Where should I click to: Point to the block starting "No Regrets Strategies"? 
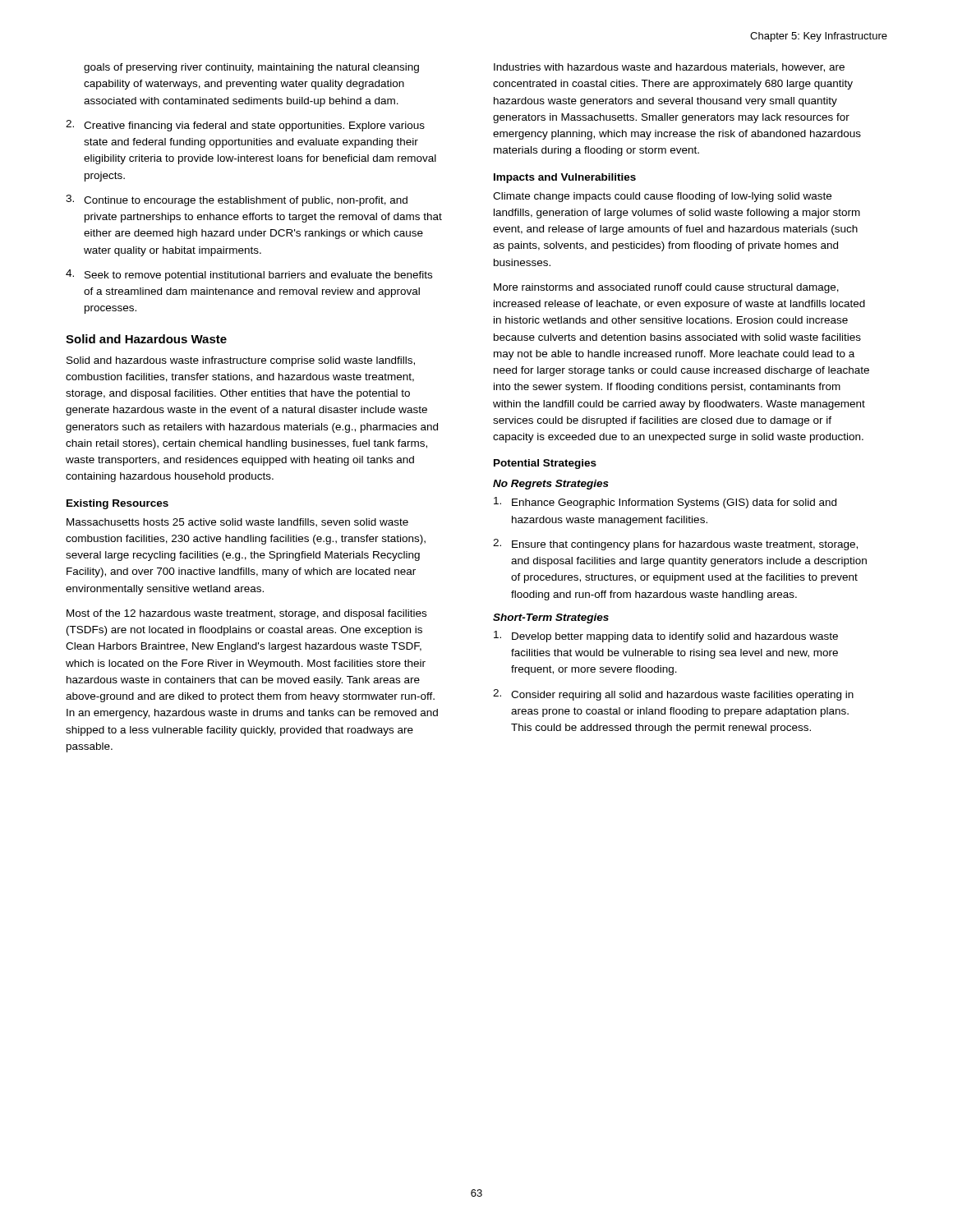pos(551,484)
